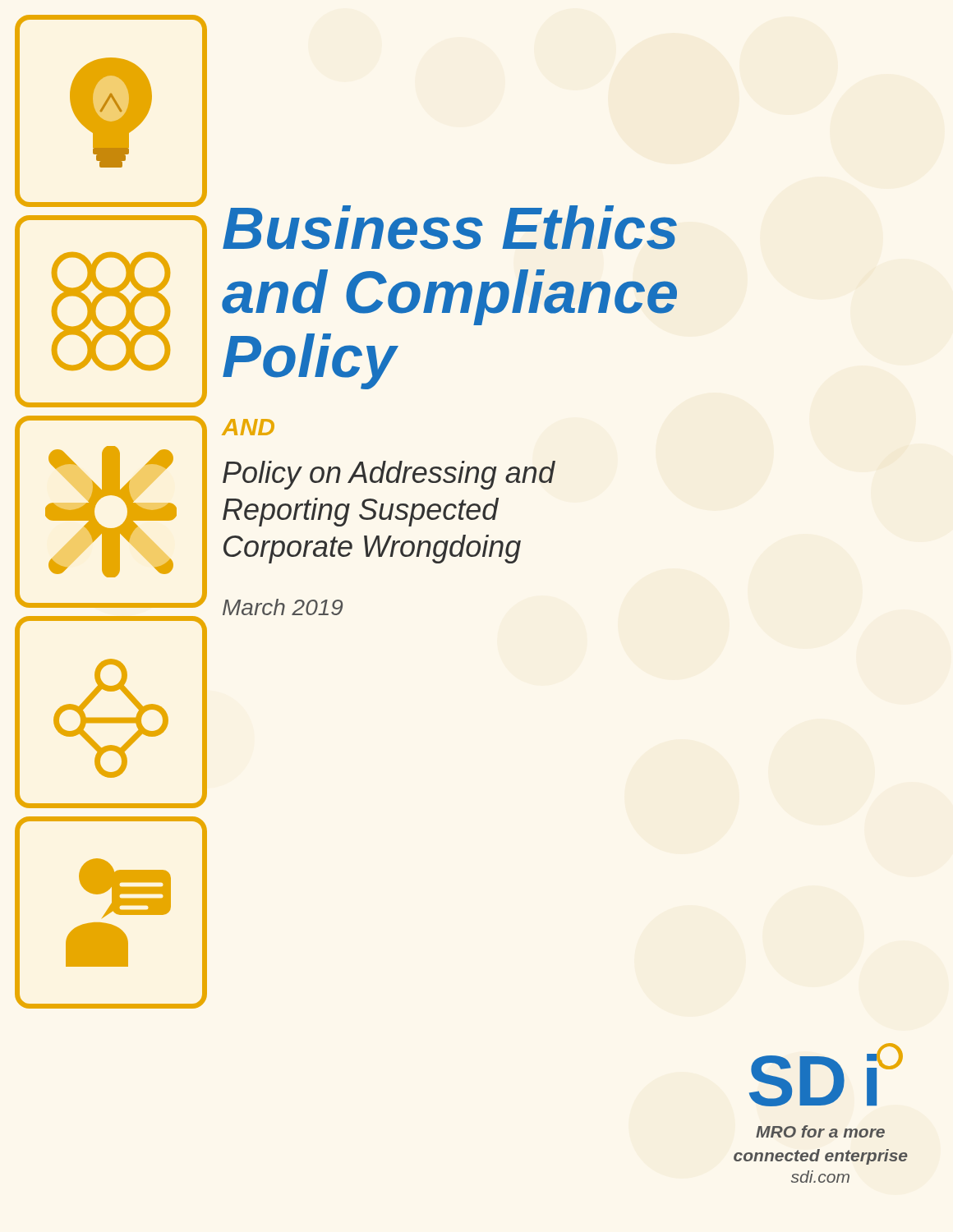Click on the logo
This screenshot has height=1232, width=953.
(x=821, y=1114)
